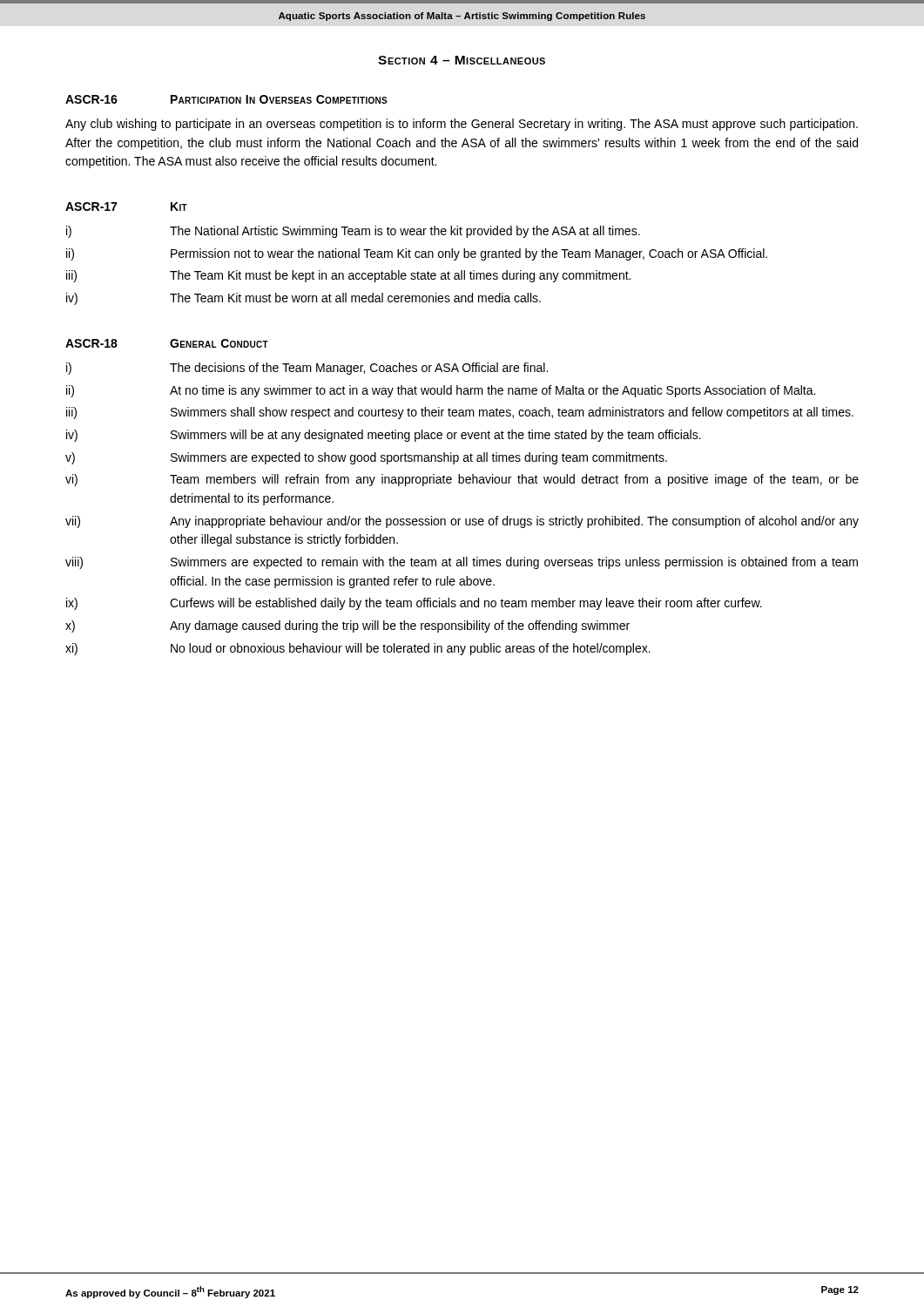Navigate to the element starting "Any club wishing to participate in an"
The height and width of the screenshot is (1307, 924).
(x=462, y=143)
